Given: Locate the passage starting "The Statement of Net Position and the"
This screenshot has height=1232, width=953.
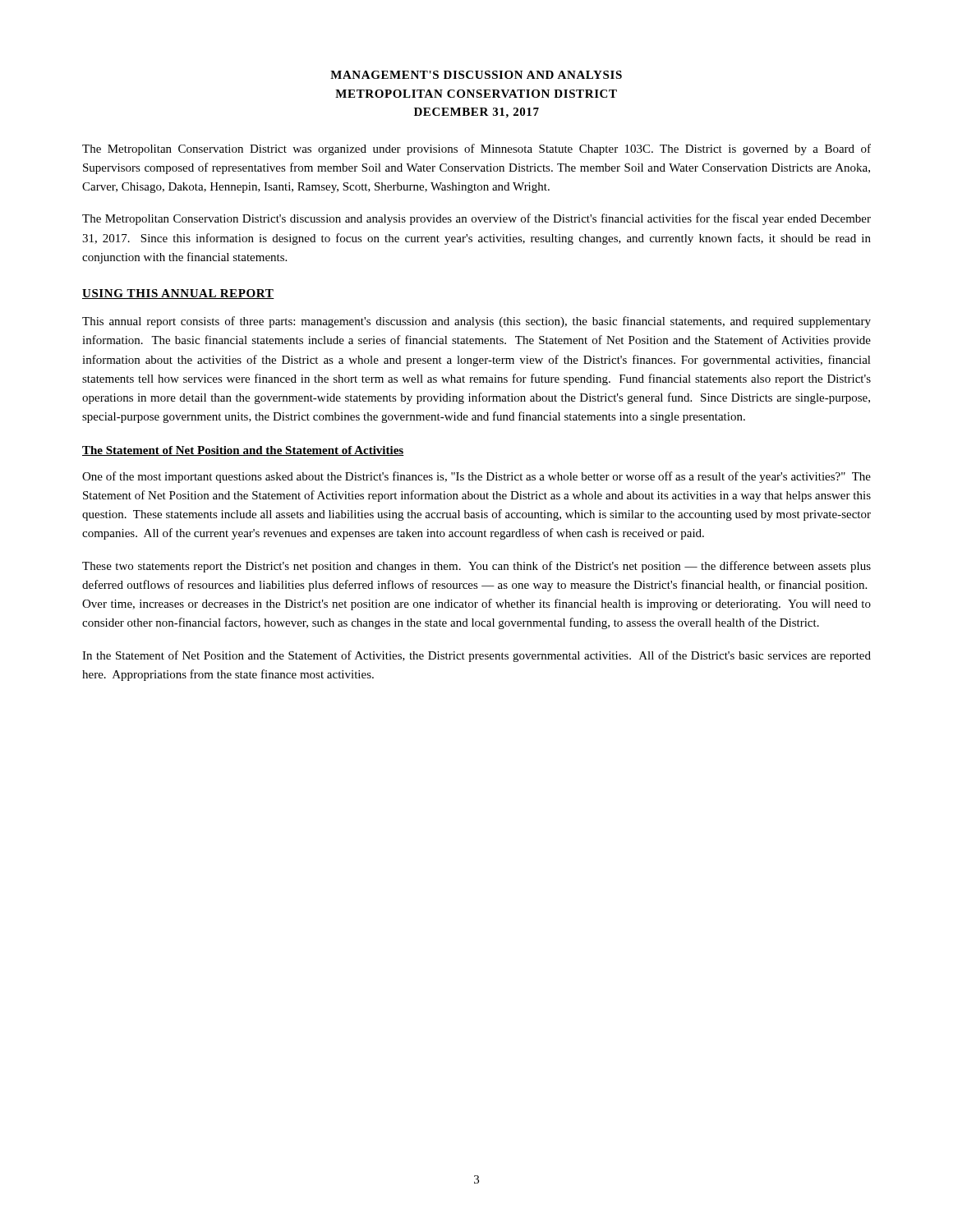Looking at the screenshot, I should pyautogui.click(x=243, y=450).
